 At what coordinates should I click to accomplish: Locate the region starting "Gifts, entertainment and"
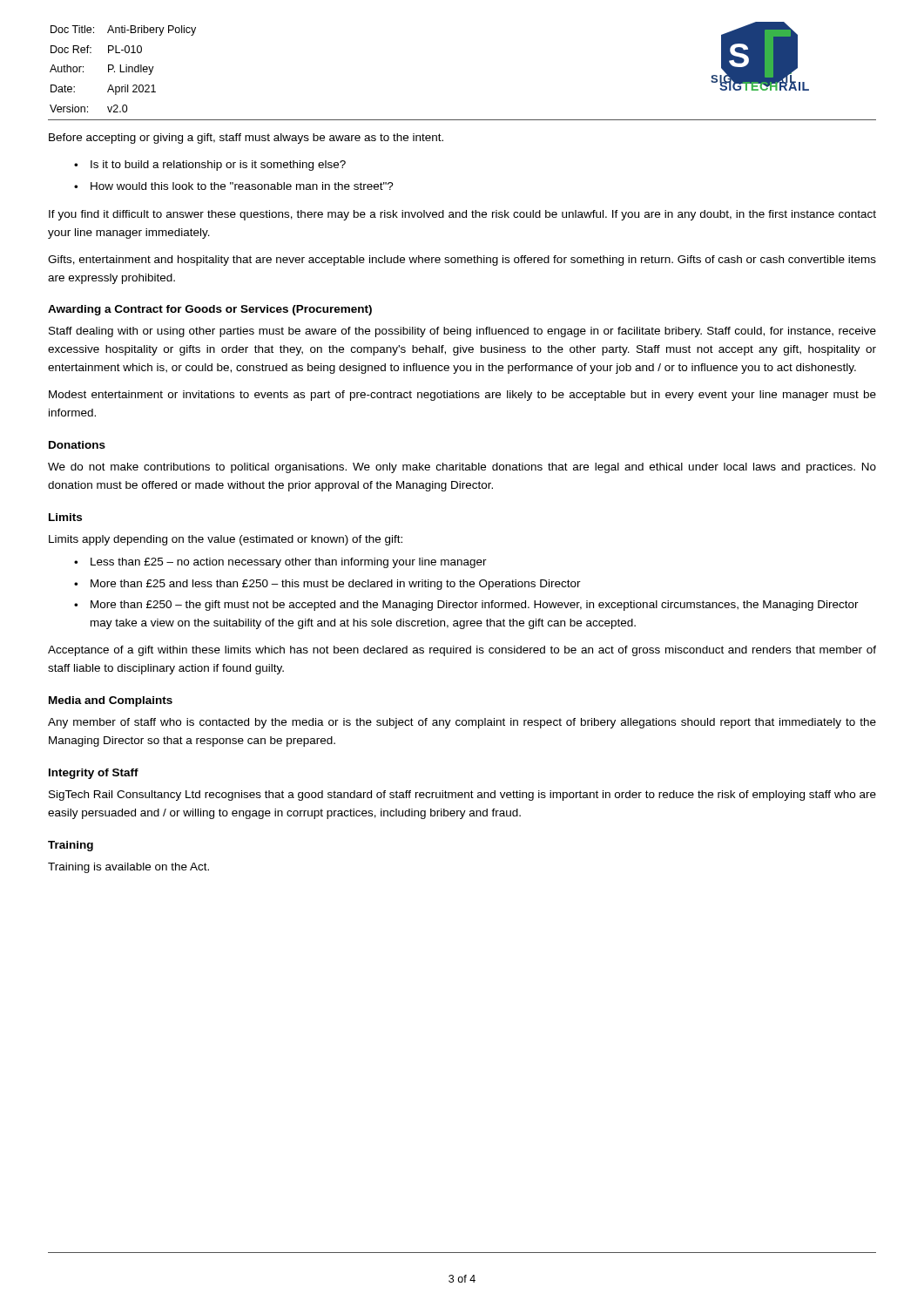[x=462, y=268]
